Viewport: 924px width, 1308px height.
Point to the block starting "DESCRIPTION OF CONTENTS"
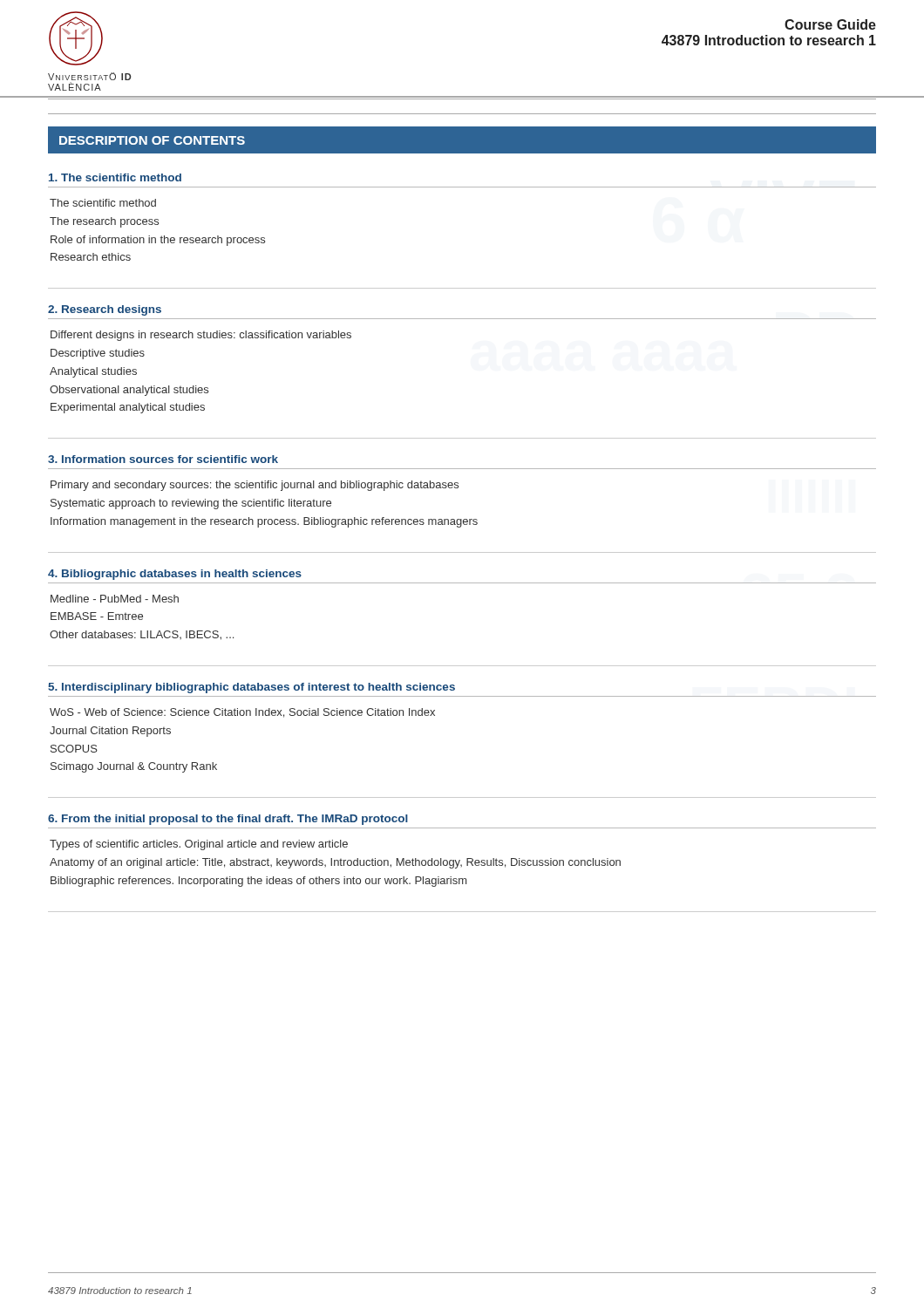click(152, 140)
